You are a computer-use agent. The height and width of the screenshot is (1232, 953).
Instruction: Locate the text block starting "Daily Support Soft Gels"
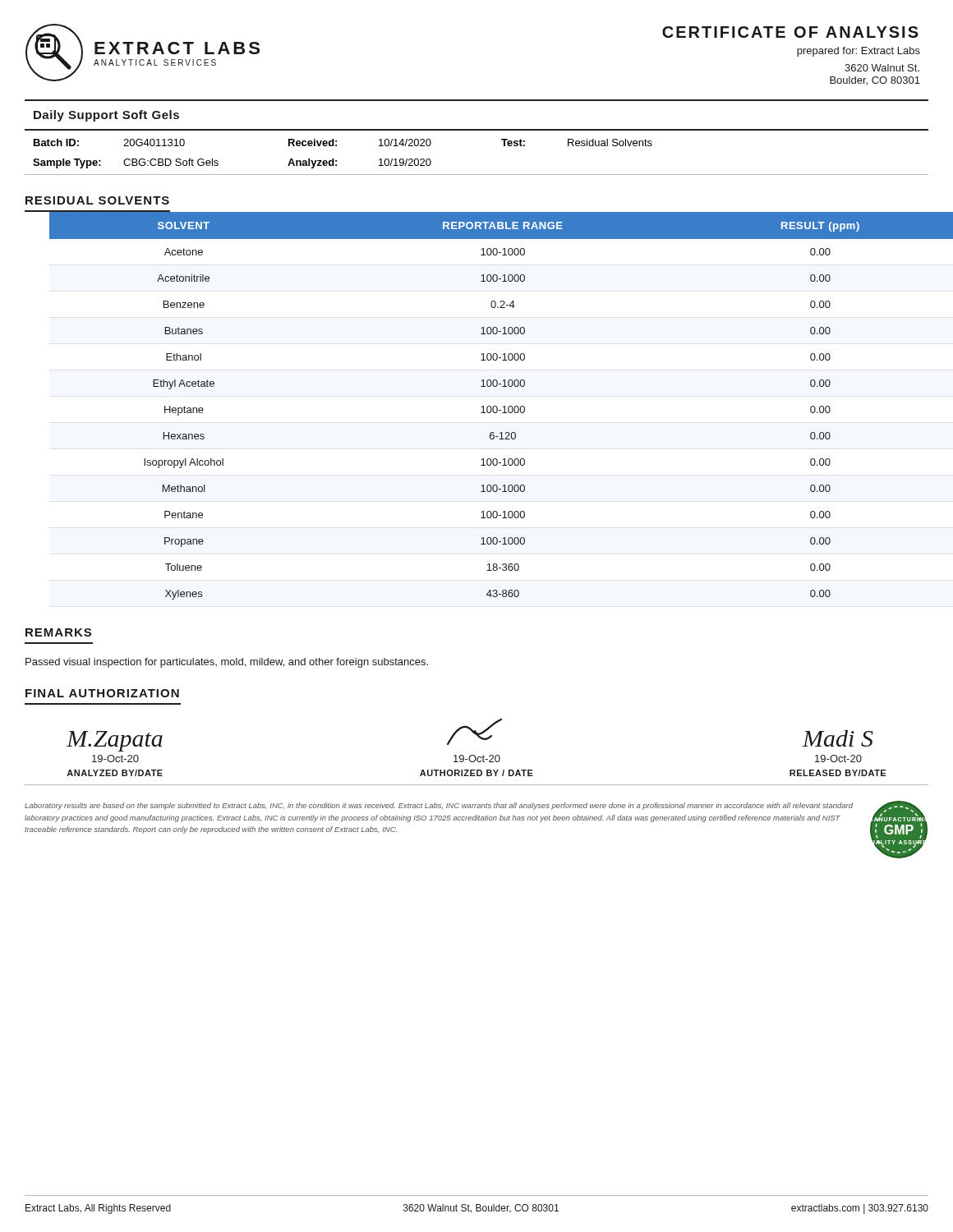106,115
